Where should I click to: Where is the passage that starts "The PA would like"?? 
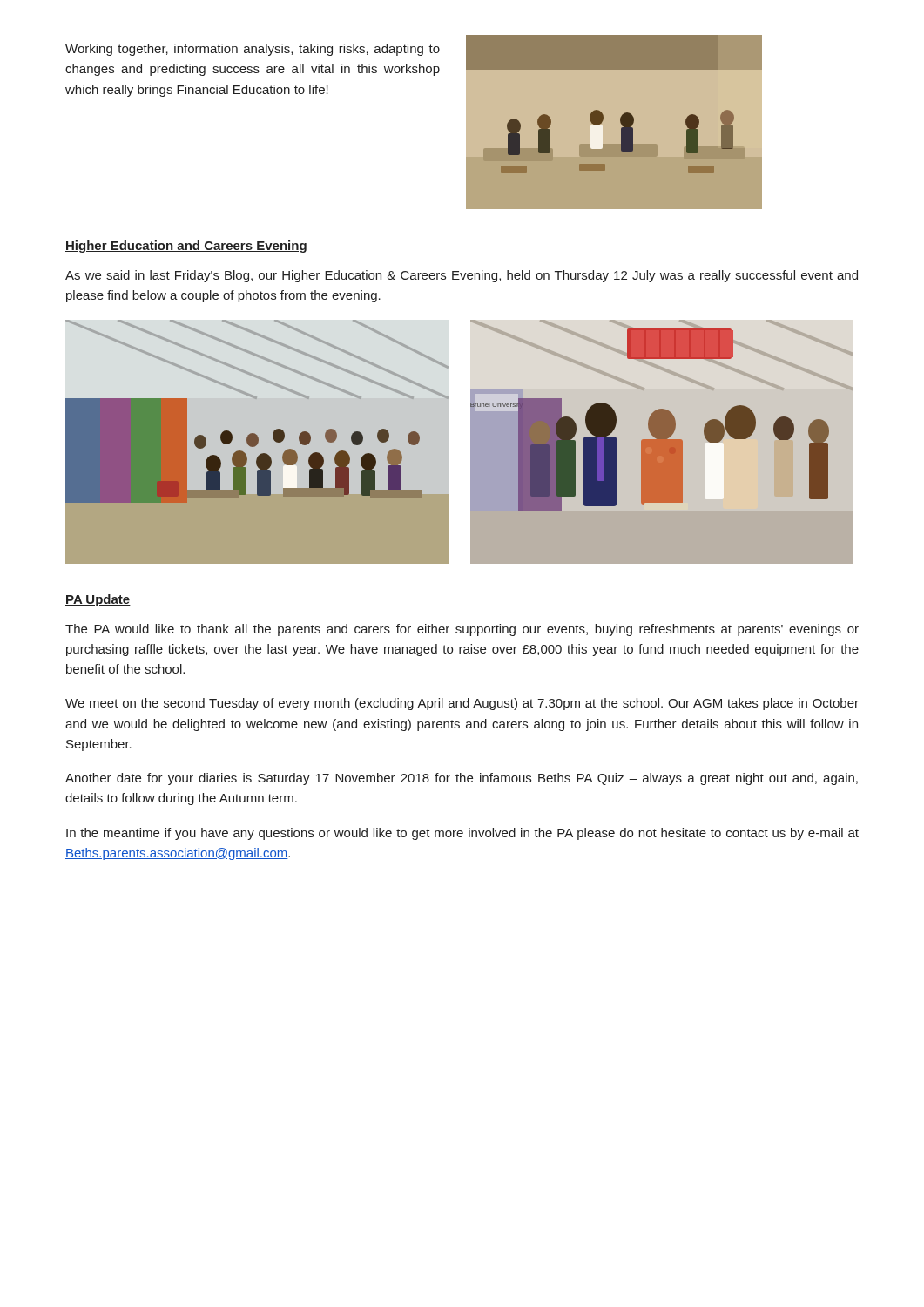462,648
